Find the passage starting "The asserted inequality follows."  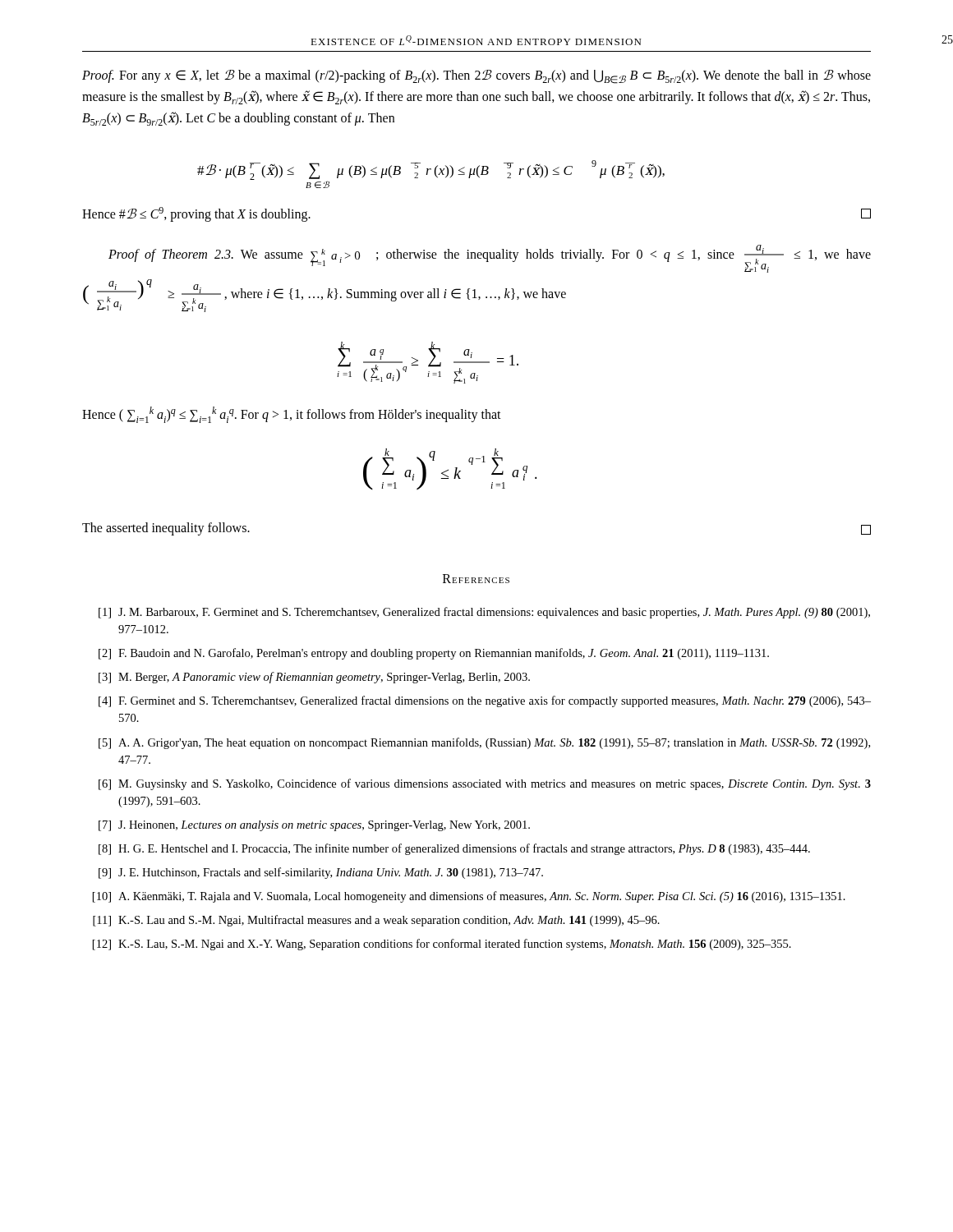tap(157, 529)
